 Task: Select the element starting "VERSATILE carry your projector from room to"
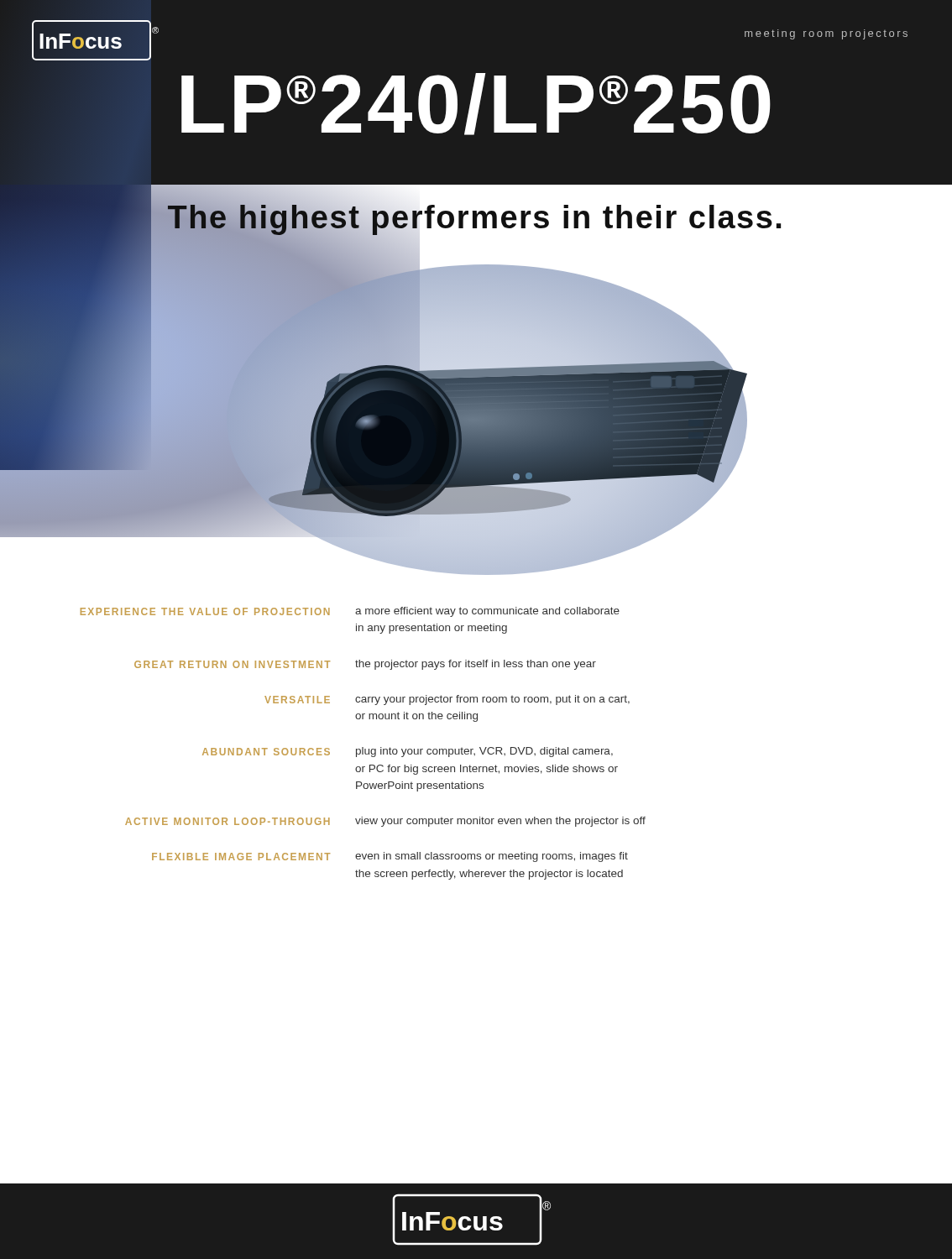click(x=476, y=708)
